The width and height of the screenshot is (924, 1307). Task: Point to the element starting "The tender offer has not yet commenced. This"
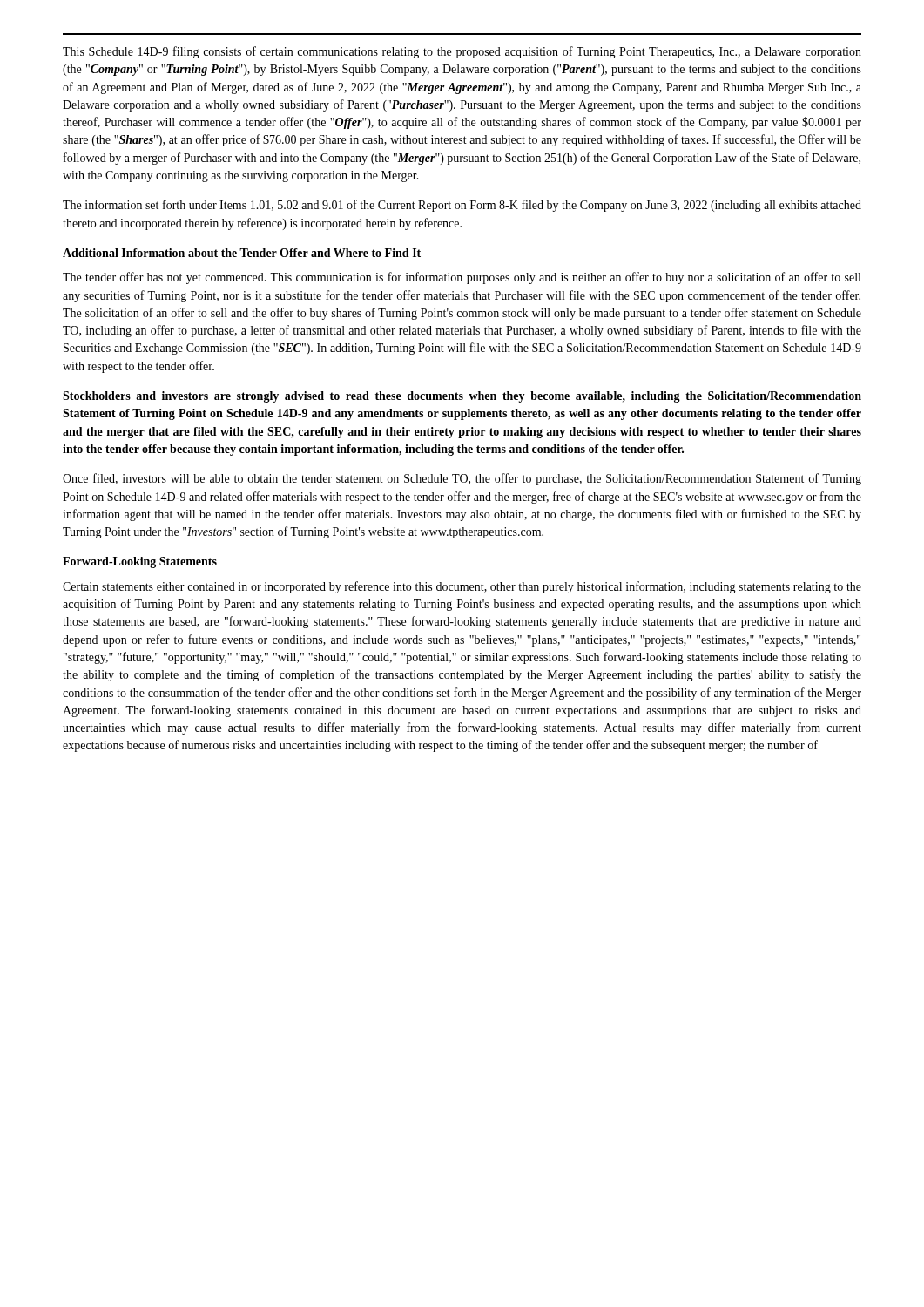[462, 322]
